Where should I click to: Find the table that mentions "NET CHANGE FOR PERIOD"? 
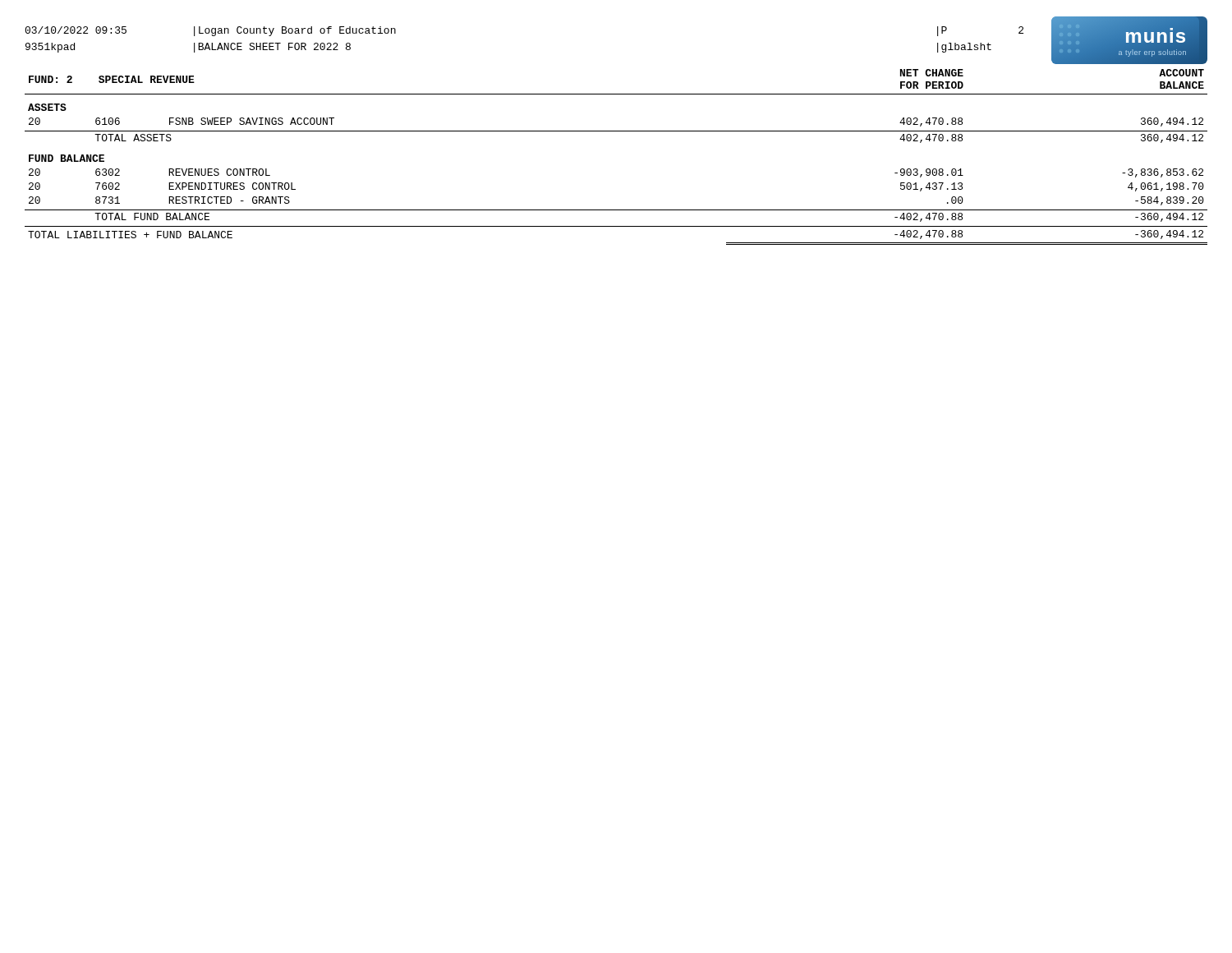616,155
